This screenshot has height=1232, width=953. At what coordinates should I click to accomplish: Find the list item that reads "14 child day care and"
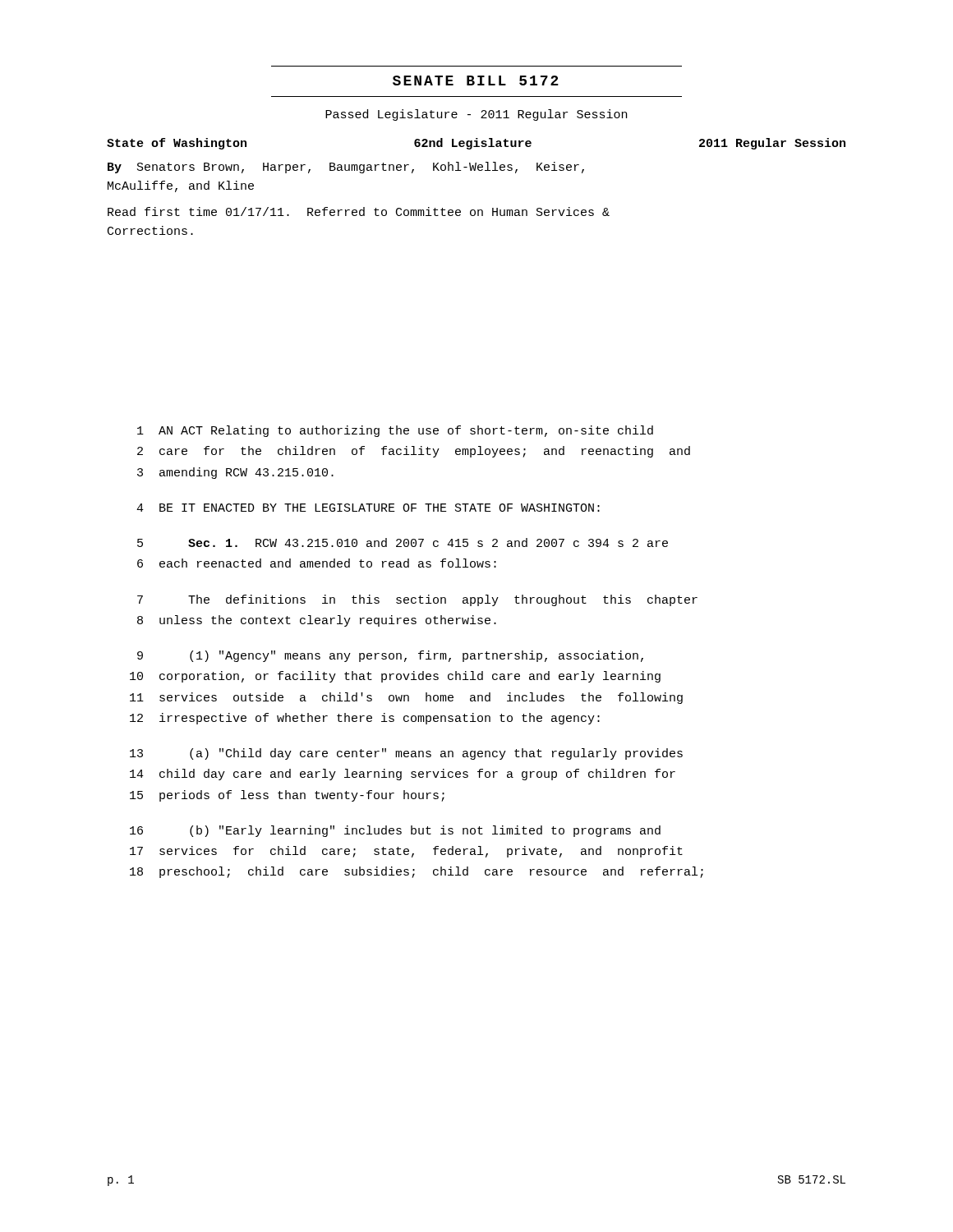476,775
